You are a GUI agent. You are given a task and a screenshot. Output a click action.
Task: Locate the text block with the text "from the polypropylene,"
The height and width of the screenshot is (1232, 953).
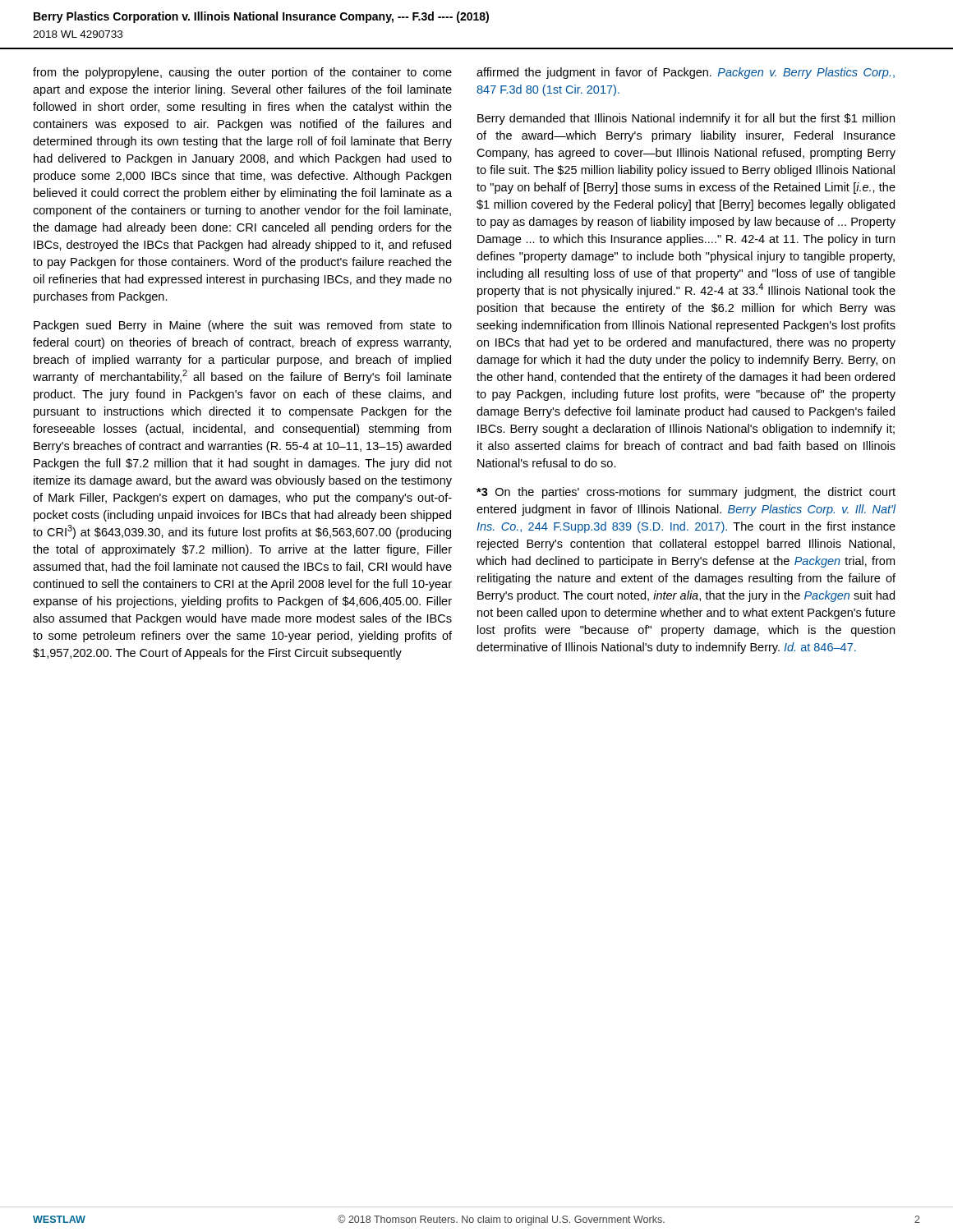[x=242, y=185]
